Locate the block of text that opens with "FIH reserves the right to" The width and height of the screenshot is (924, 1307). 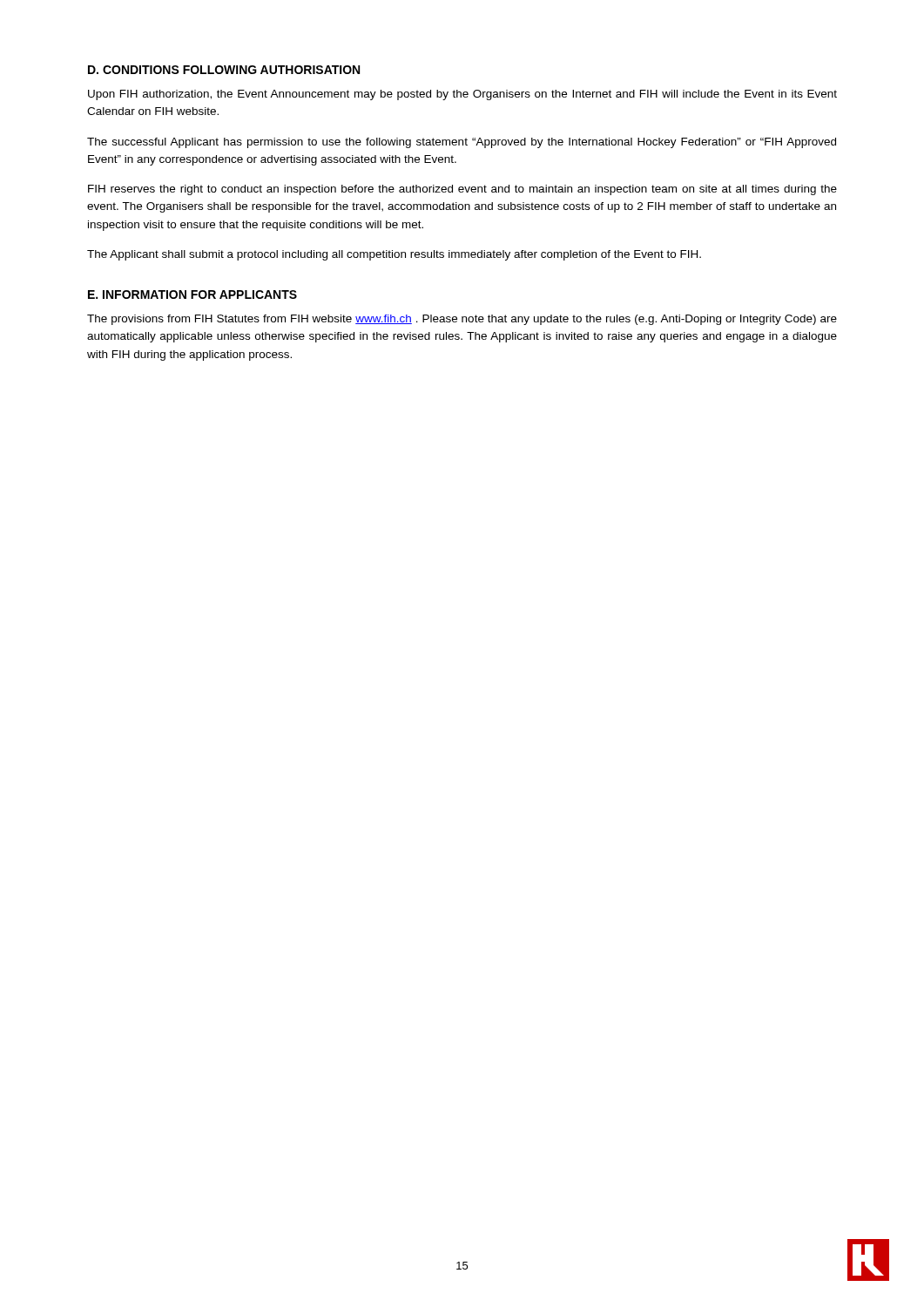click(462, 206)
